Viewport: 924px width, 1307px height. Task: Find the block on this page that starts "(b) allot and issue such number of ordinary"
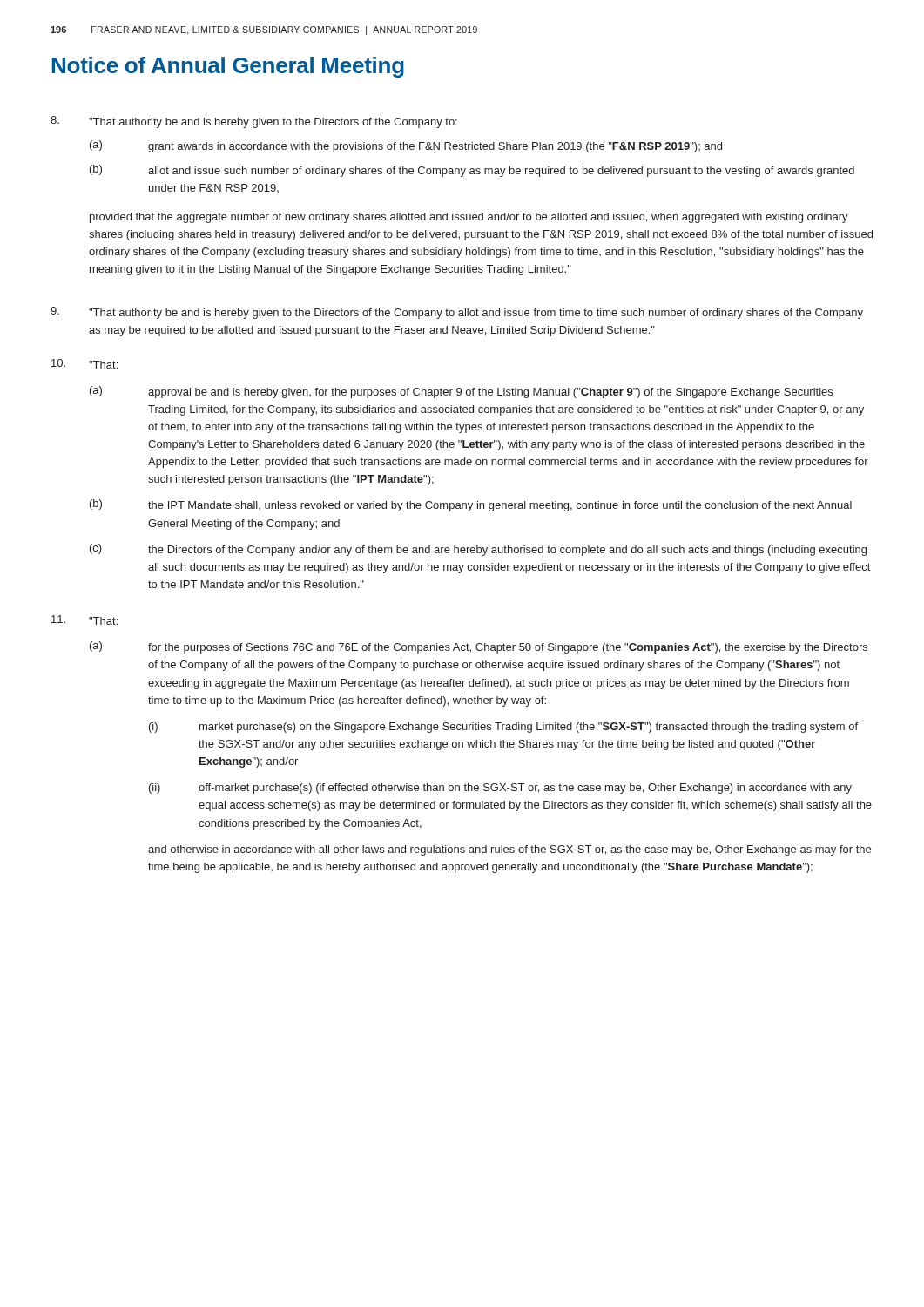pos(481,180)
